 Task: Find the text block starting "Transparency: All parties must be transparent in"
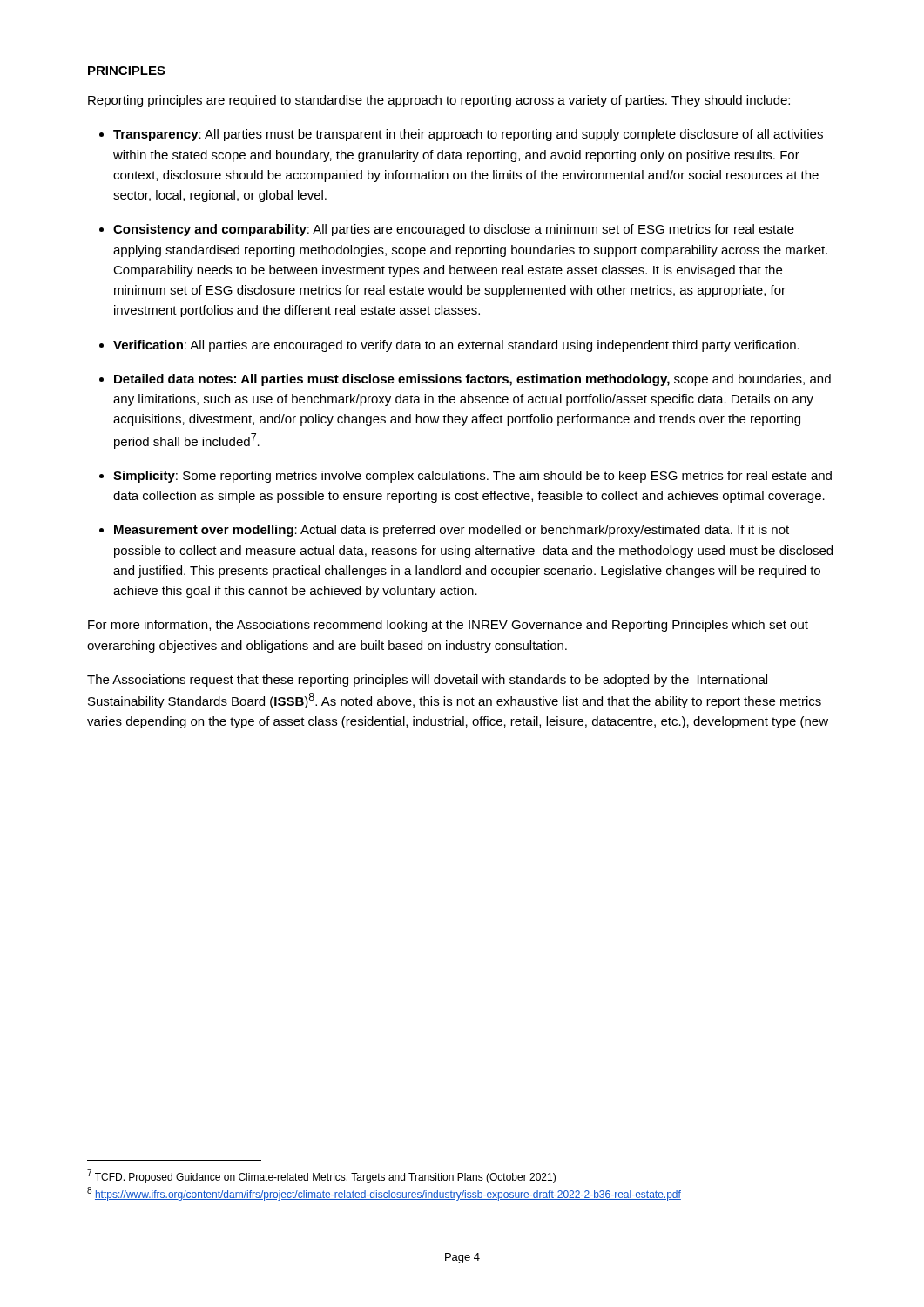[468, 164]
